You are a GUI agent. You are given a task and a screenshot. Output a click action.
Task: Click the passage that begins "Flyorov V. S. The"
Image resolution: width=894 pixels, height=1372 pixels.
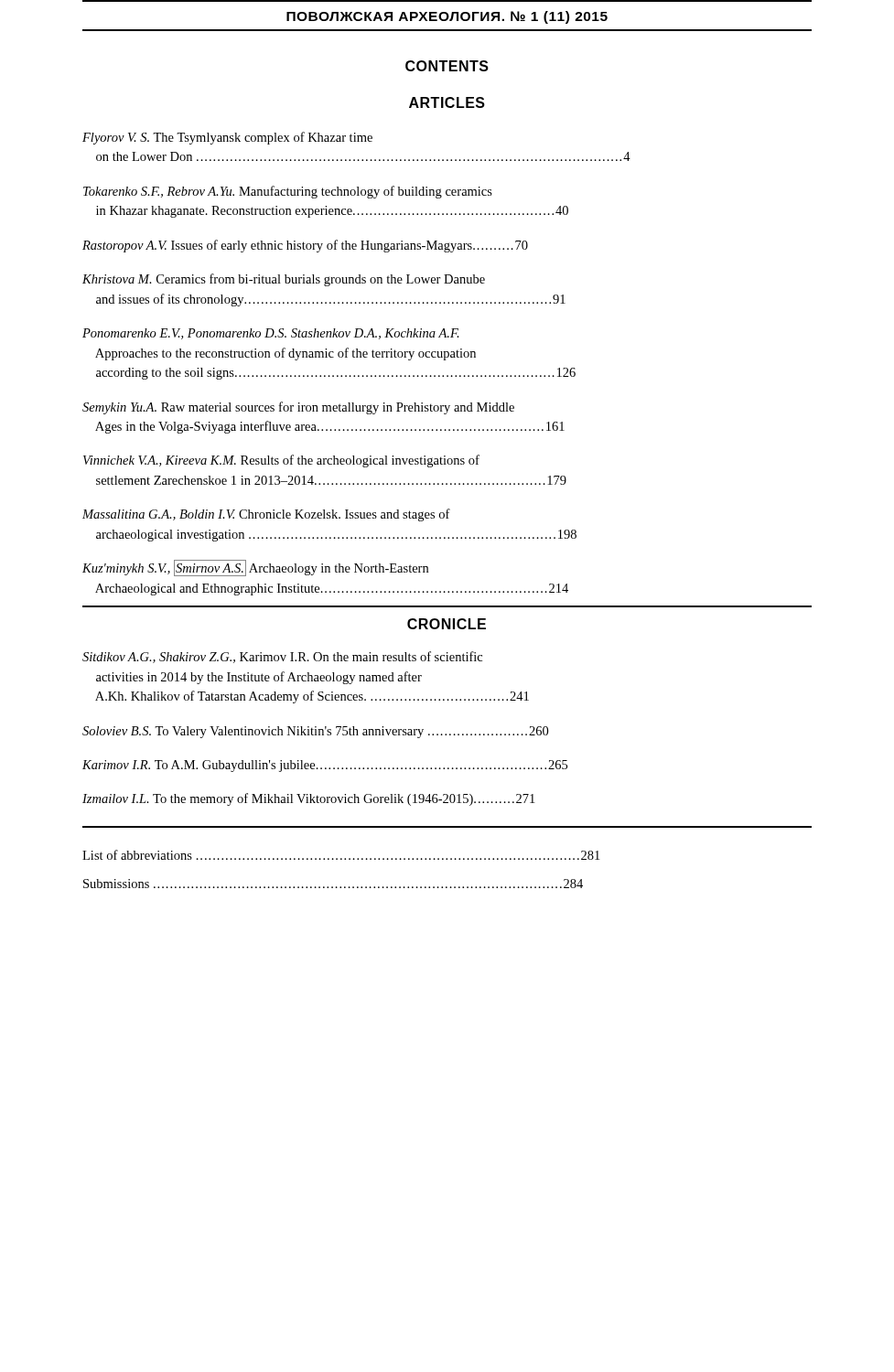(356, 147)
